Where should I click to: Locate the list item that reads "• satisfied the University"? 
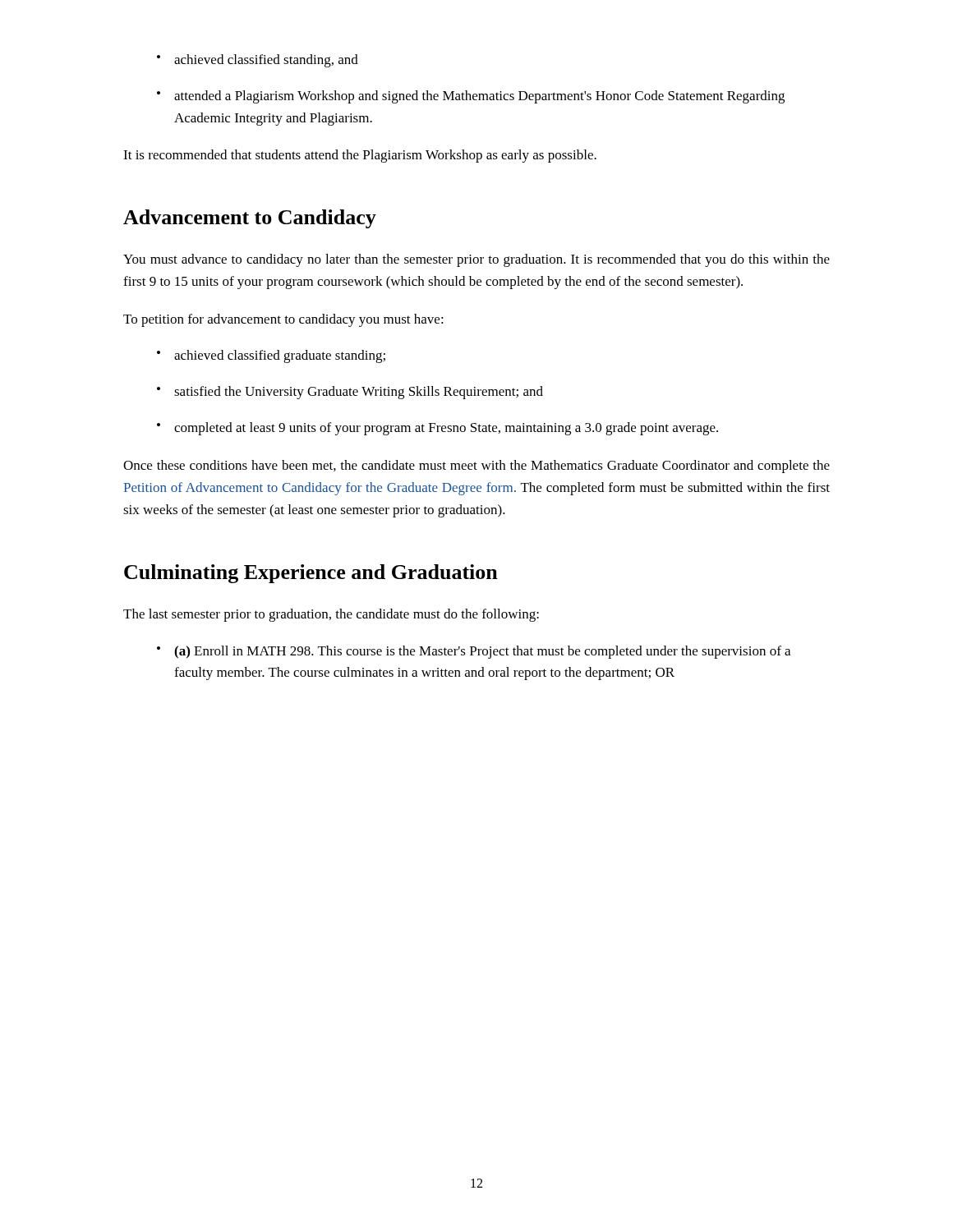tap(493, 392)
